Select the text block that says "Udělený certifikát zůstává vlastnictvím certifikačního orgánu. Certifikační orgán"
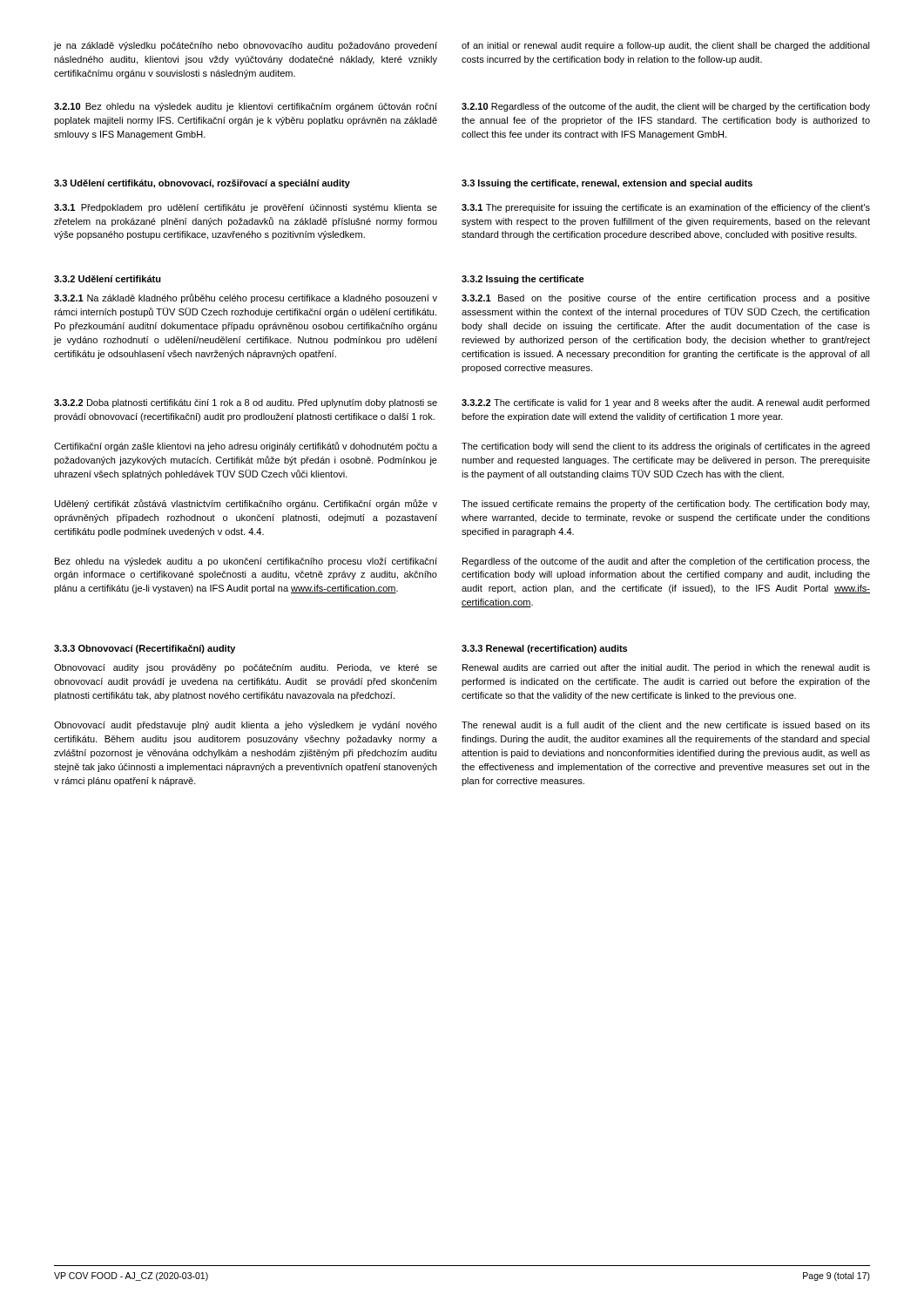Screen dimensions: 1307x924 coord(246,518)
